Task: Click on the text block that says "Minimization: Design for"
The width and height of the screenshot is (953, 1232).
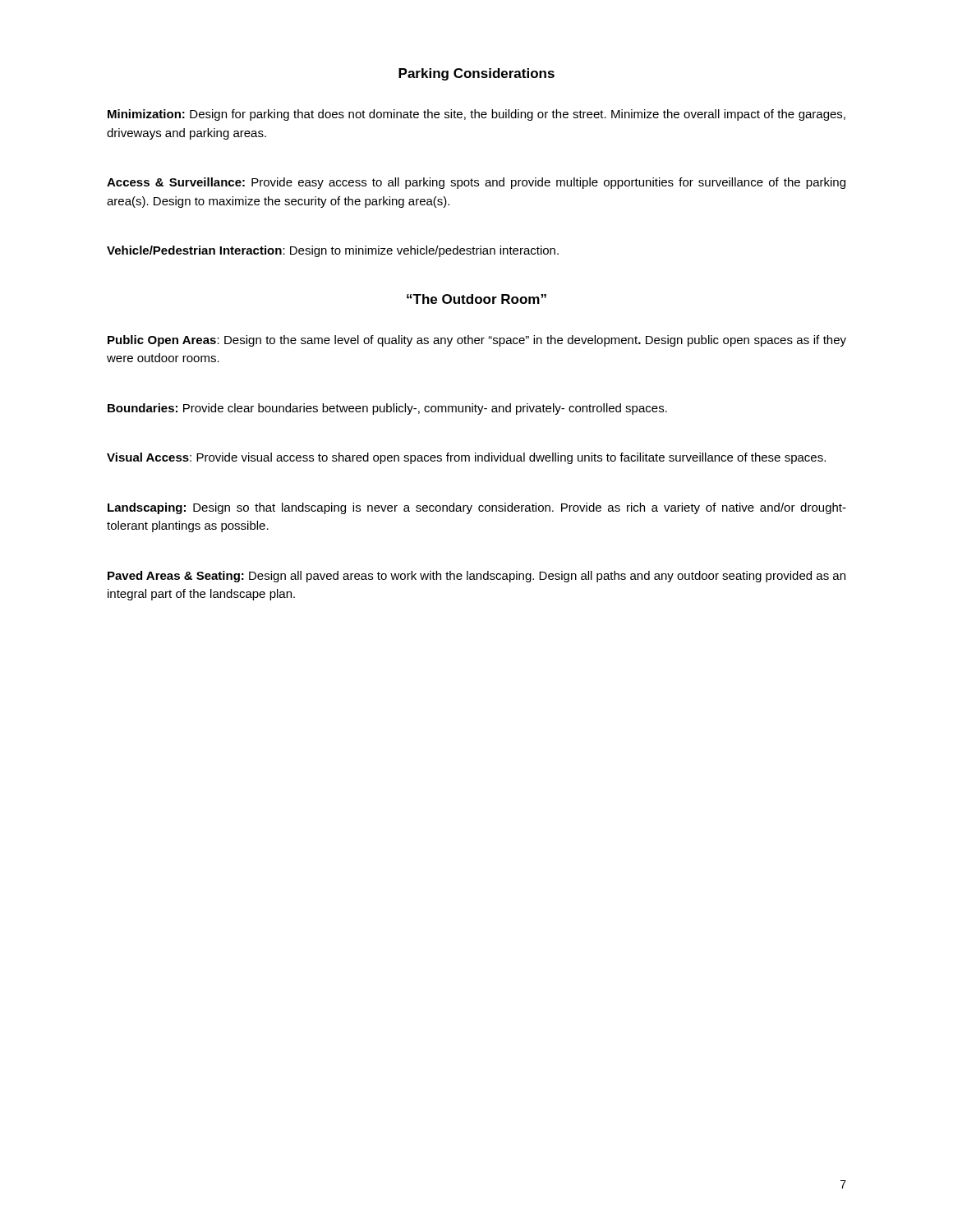Action: pos(476,123)
